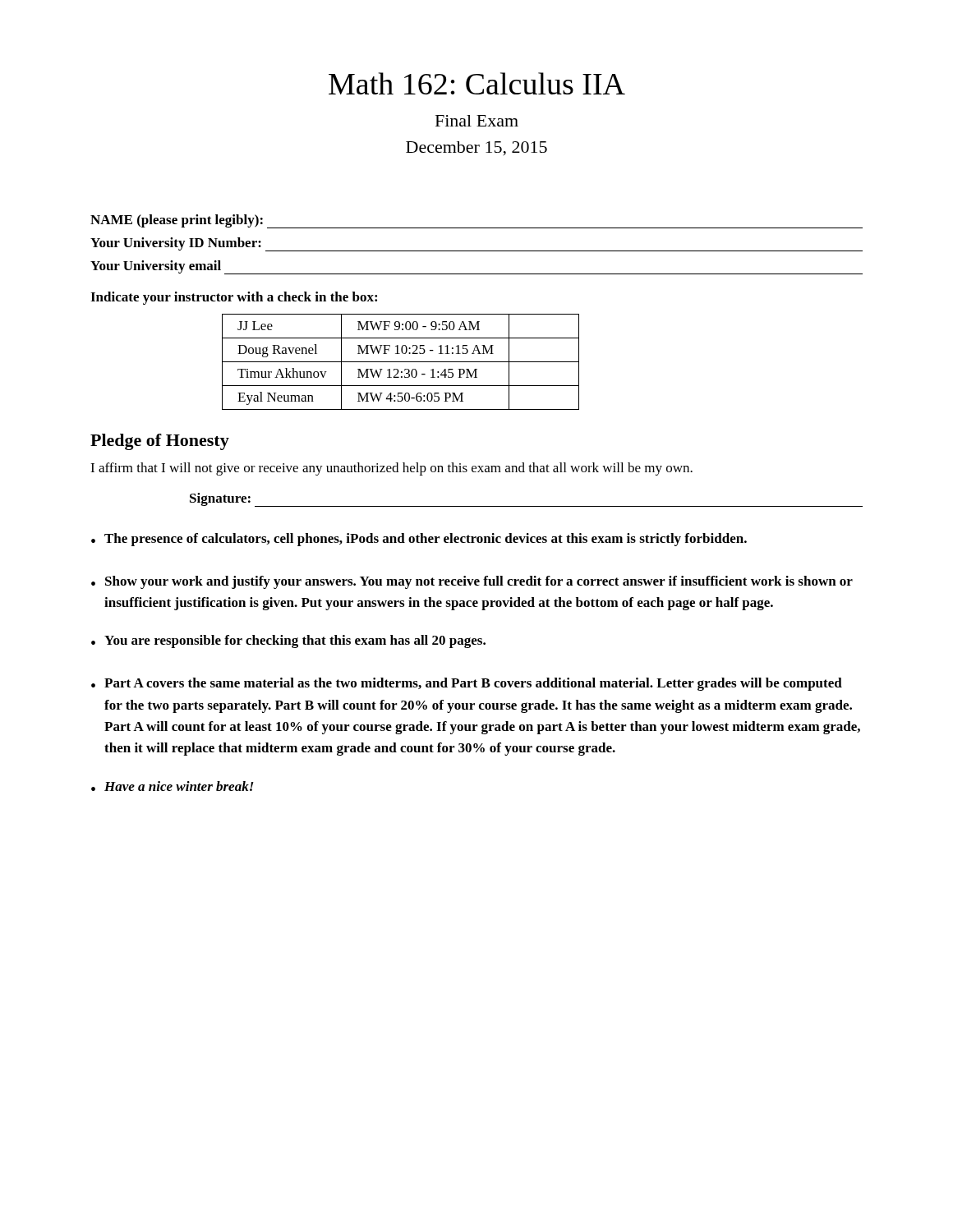
Task: Locate the block of text that opens with "• Show your work and justify your answers."
Action: (x=476, y=592)
